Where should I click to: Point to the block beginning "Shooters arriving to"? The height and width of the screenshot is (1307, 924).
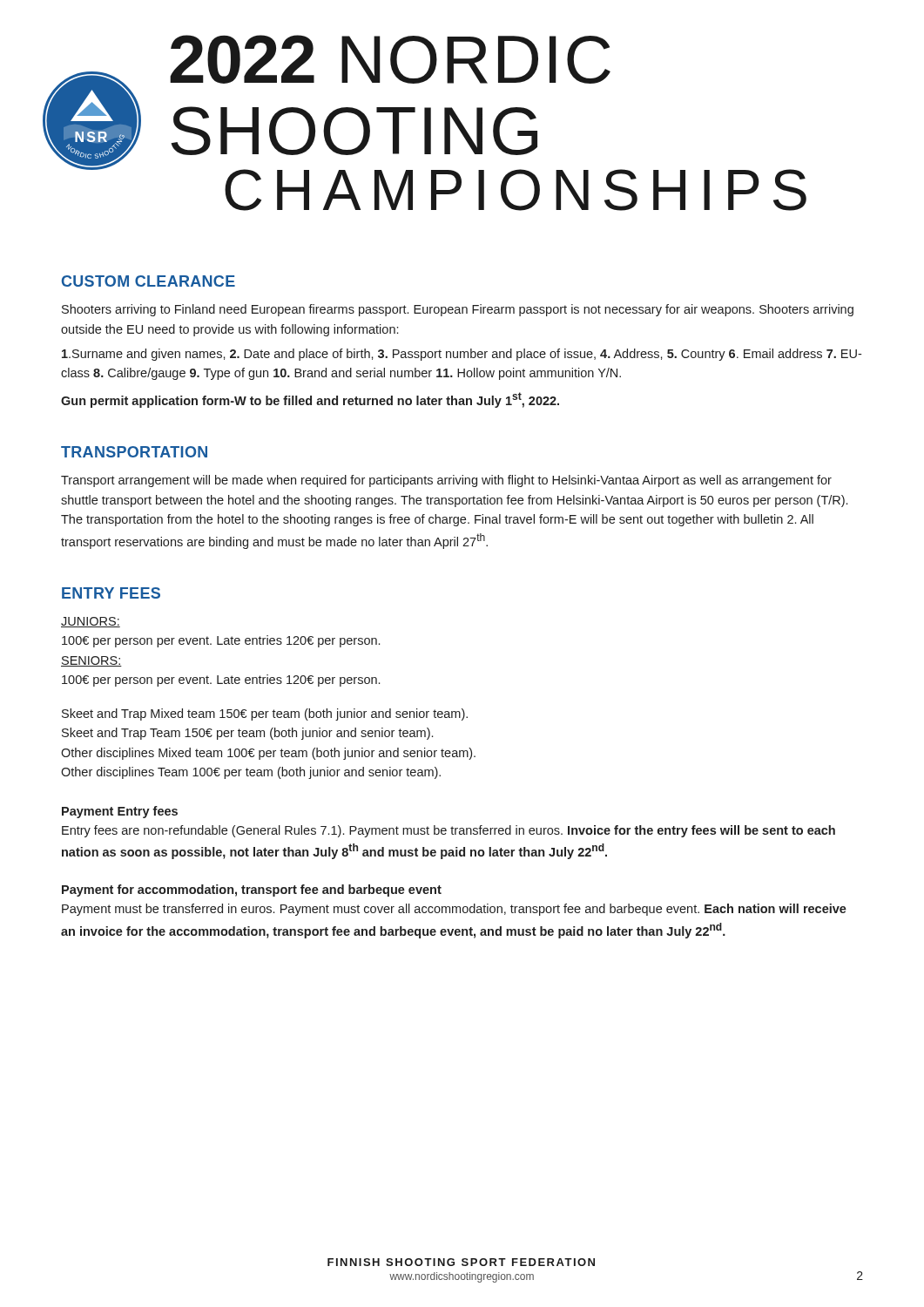click(x=458, y=319)
